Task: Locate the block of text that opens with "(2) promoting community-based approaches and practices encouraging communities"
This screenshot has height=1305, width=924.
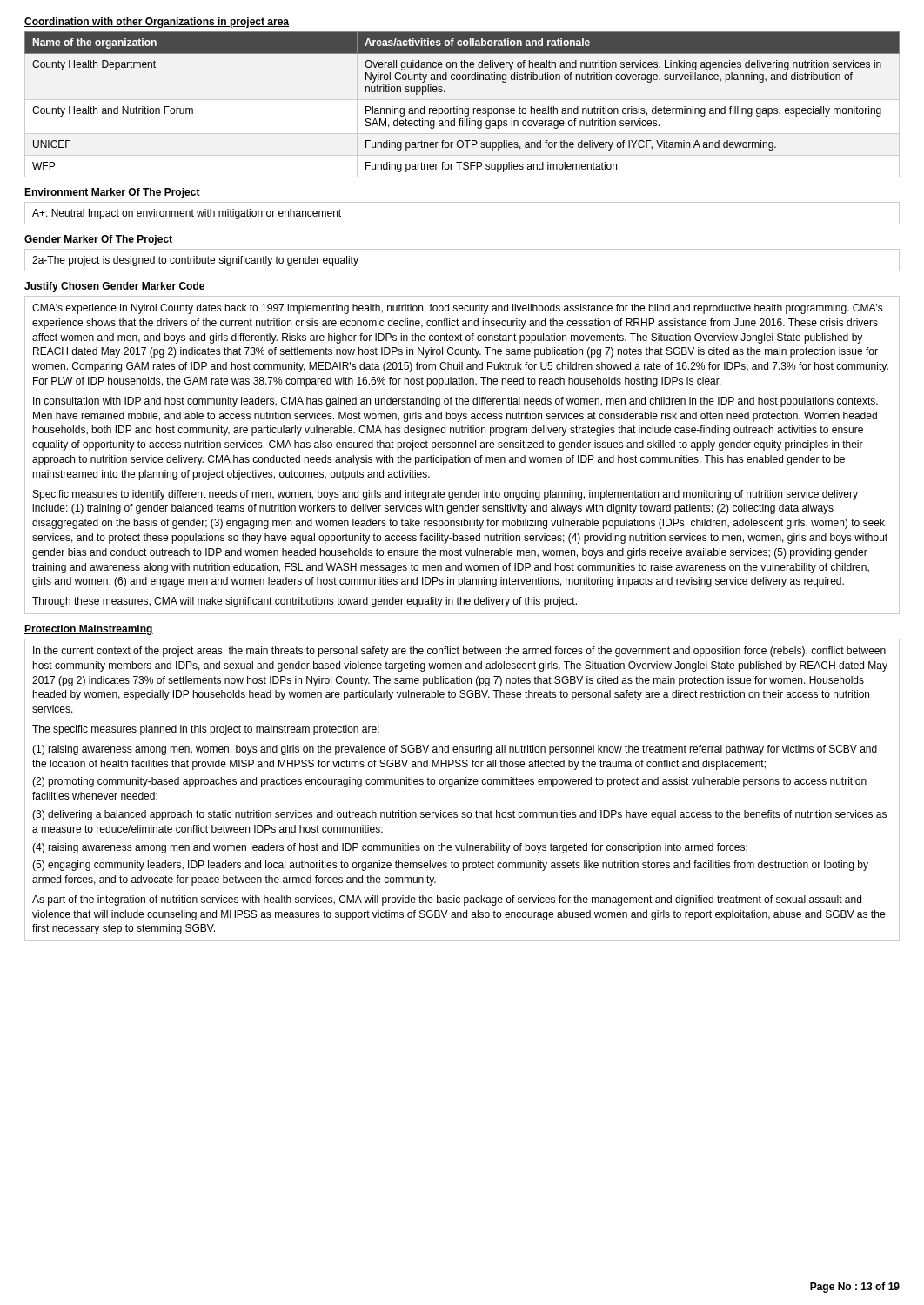Action: click(x=449, y=789)
